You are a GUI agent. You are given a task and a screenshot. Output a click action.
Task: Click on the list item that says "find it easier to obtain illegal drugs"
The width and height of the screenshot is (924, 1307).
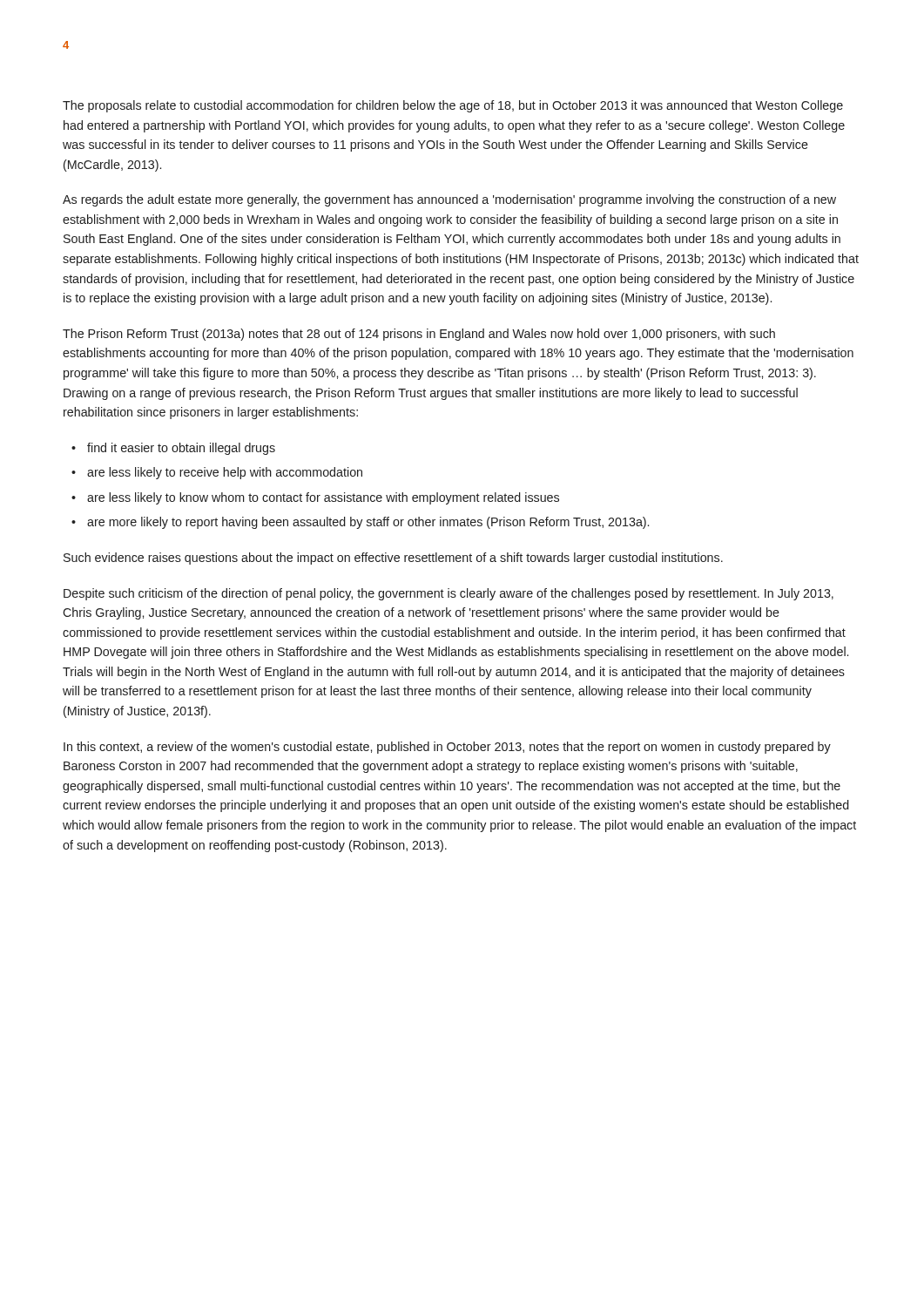pyautogui.click(x=181, y=448)
